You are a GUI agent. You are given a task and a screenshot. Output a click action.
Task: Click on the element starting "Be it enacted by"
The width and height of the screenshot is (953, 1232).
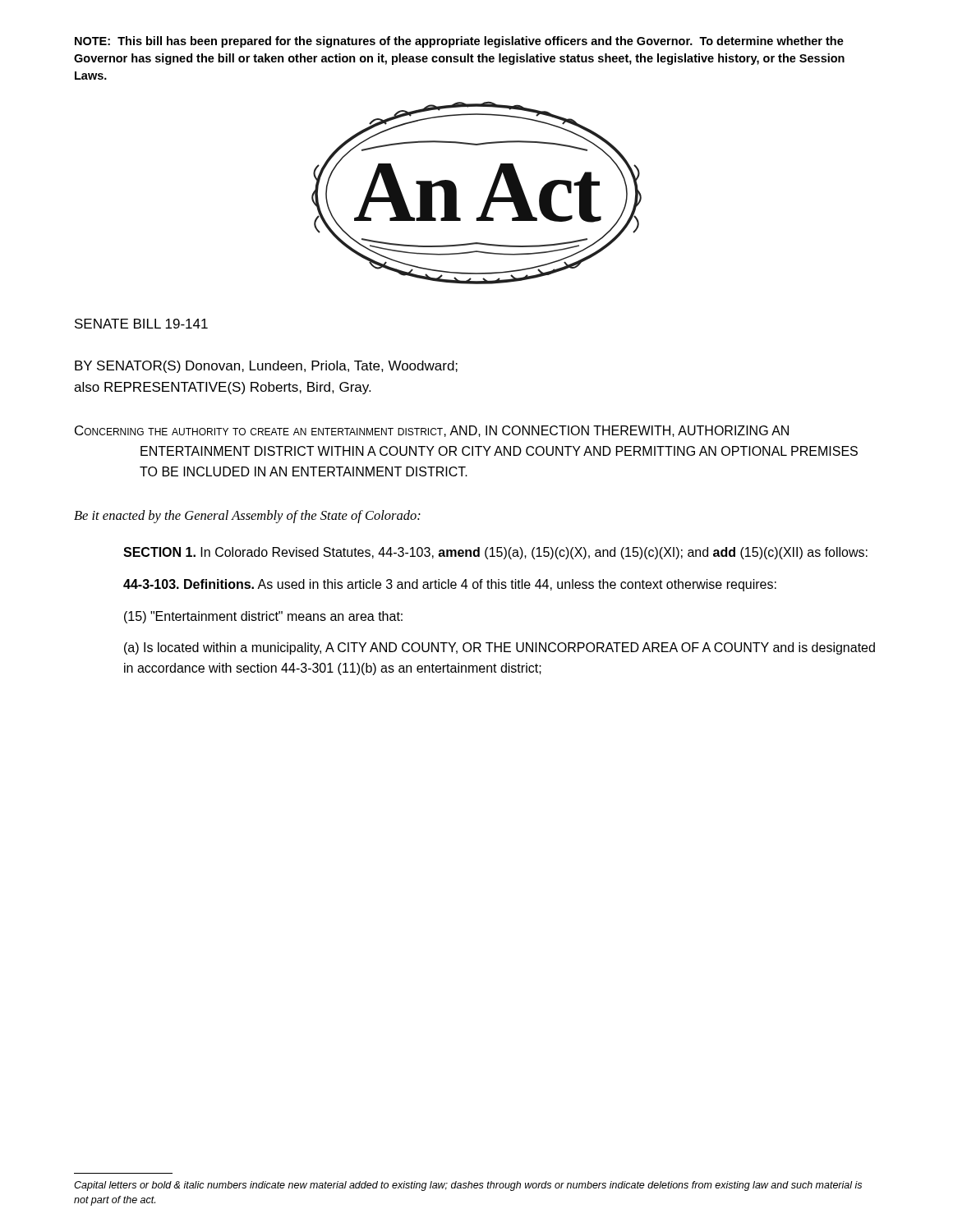pos(248,515)
